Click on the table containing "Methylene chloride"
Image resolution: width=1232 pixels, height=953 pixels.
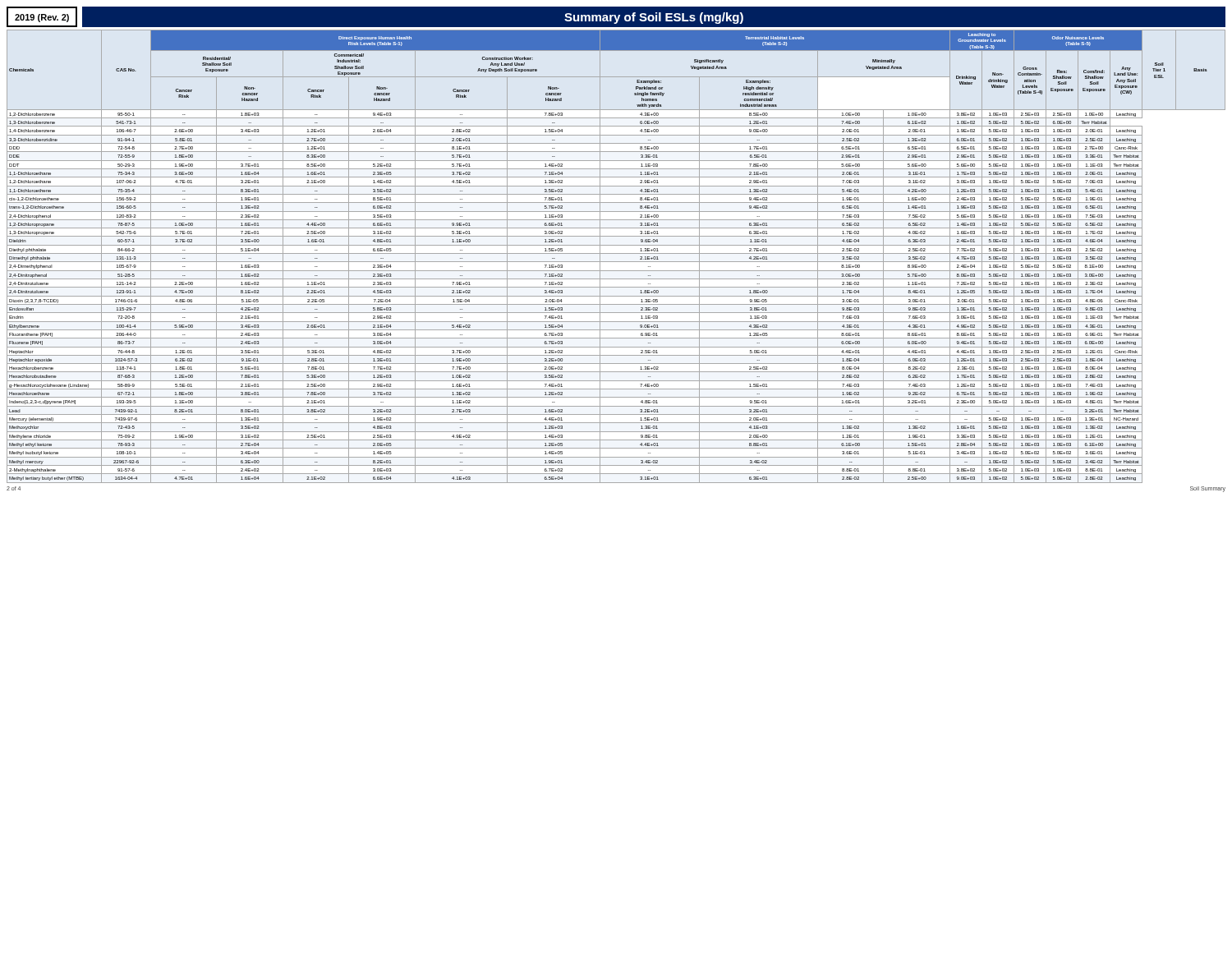pos(616,256)
